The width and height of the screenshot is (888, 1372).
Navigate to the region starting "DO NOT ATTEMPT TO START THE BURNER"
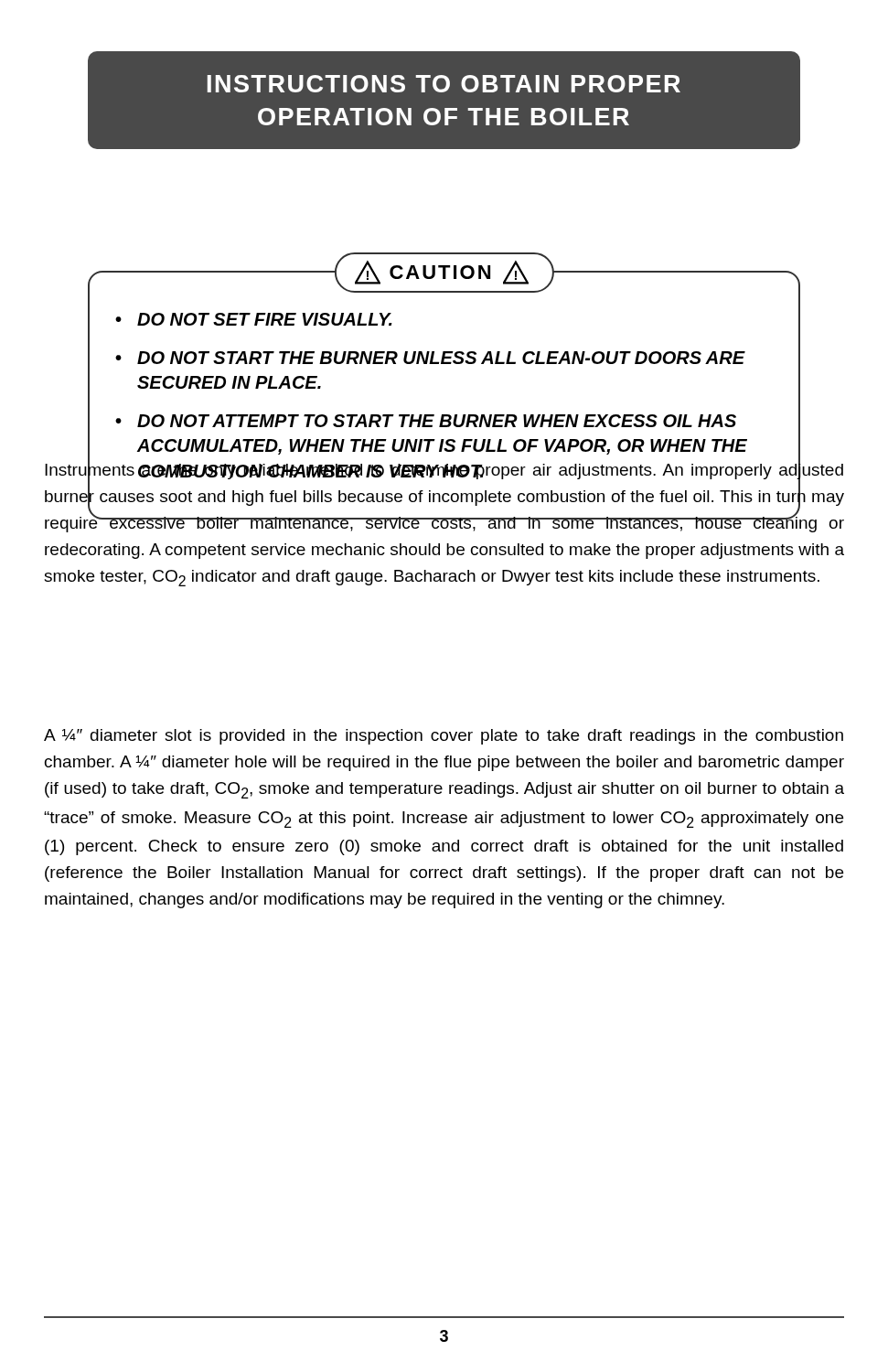click(442, 446)
